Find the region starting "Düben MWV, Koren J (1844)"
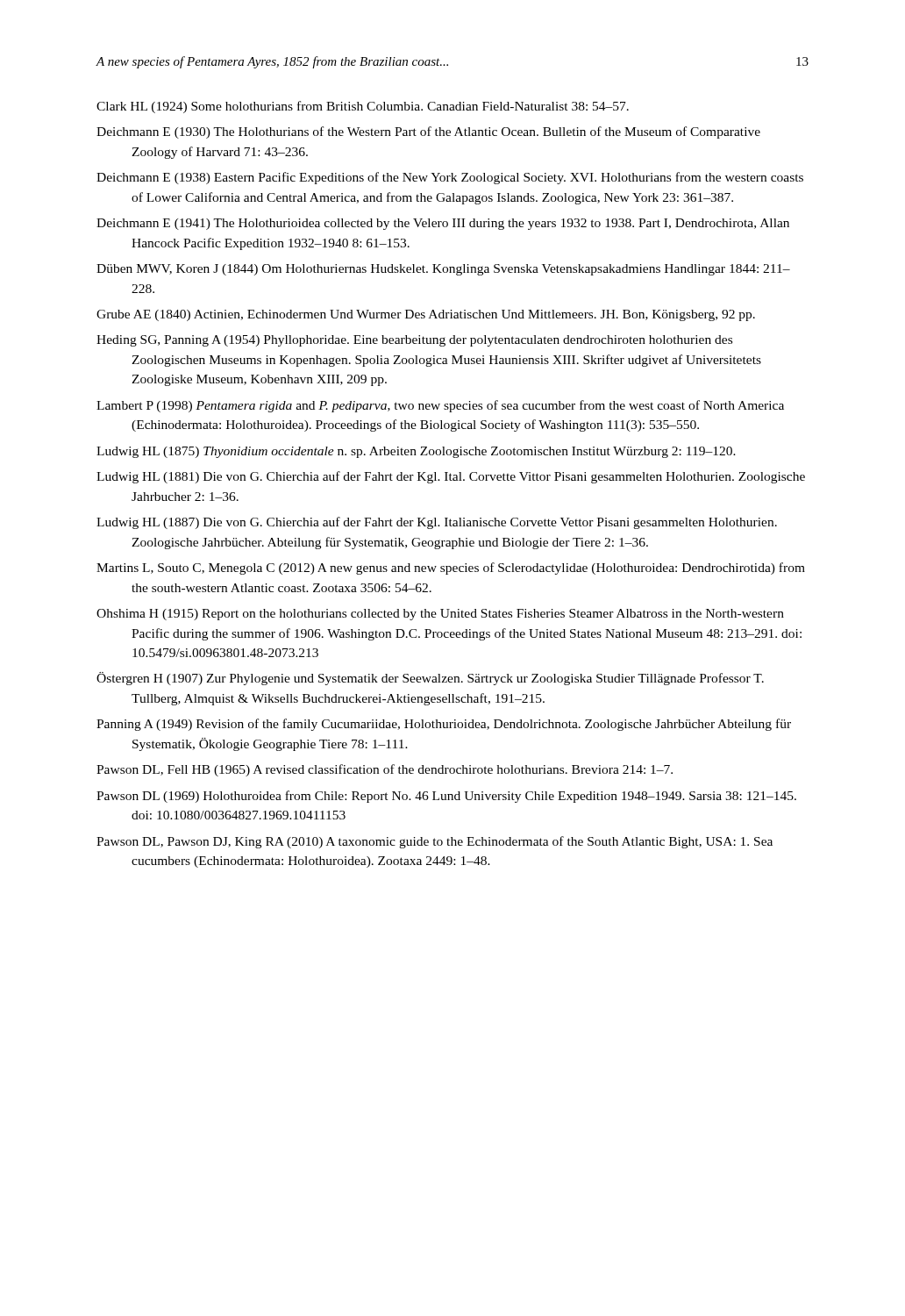 coord(443,278)
